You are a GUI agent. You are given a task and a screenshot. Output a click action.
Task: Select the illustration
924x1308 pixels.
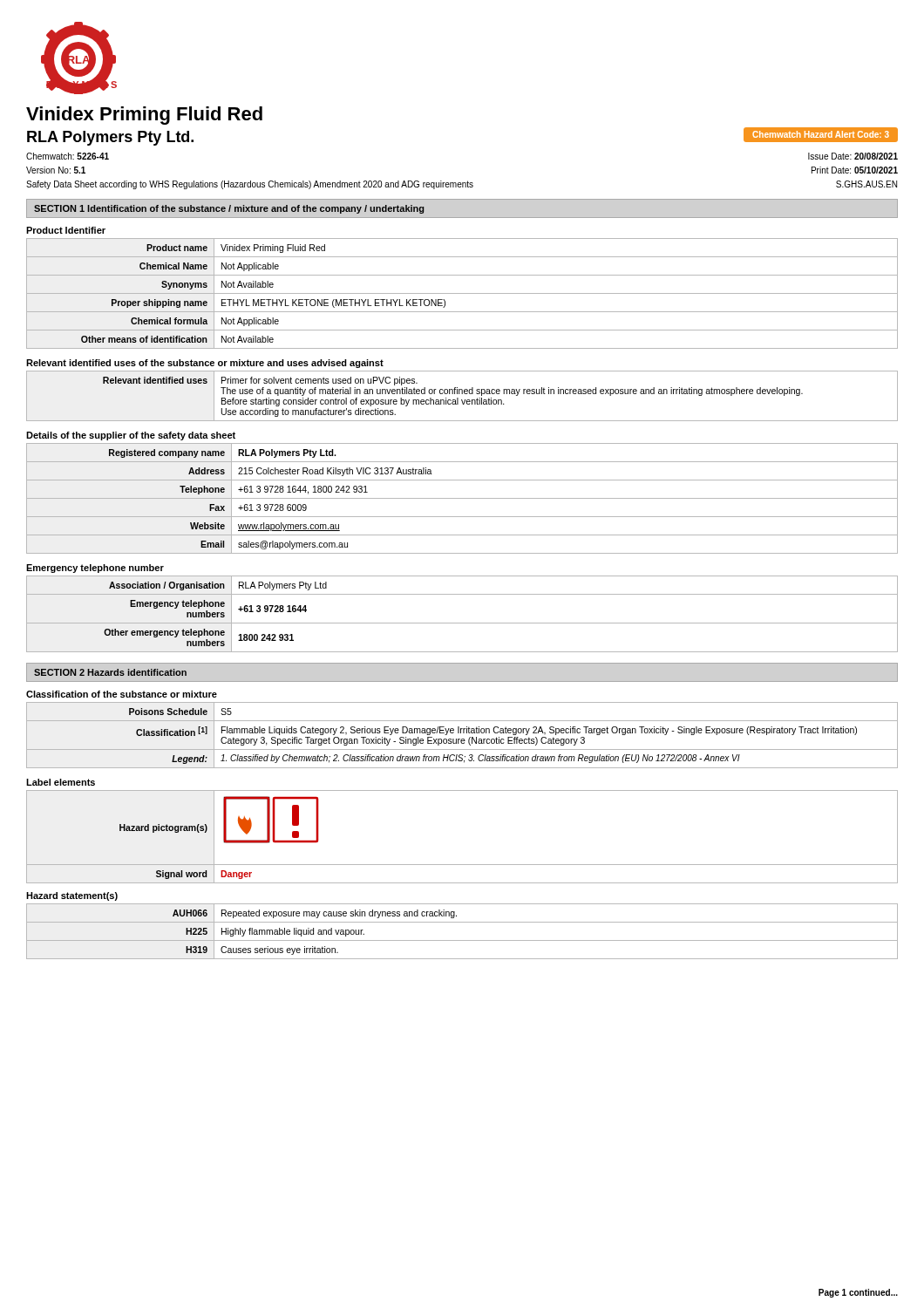pyautogui.click(x=556, y=828)
